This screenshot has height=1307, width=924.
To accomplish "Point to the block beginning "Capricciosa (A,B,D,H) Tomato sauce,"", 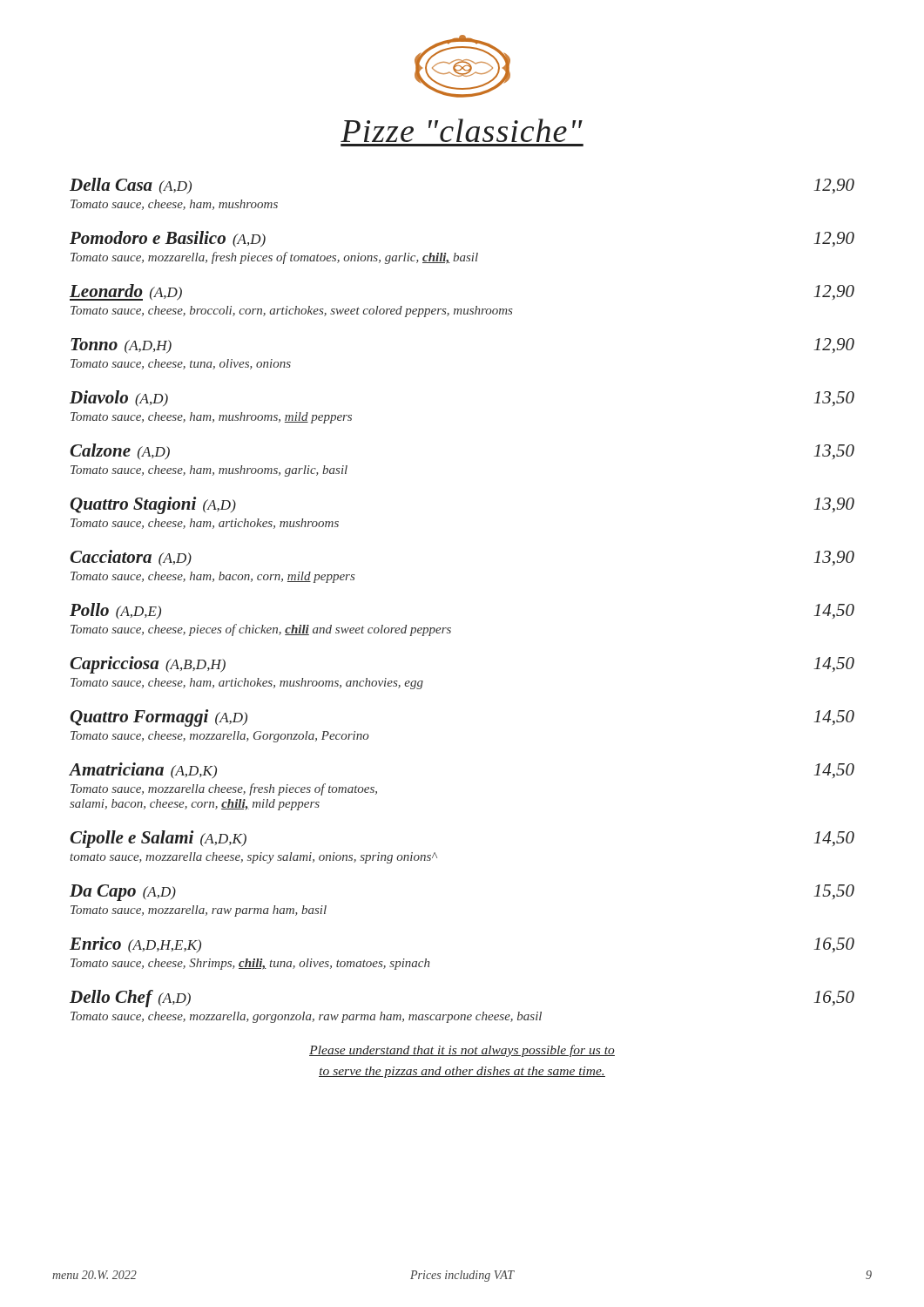I will [144, 664].
